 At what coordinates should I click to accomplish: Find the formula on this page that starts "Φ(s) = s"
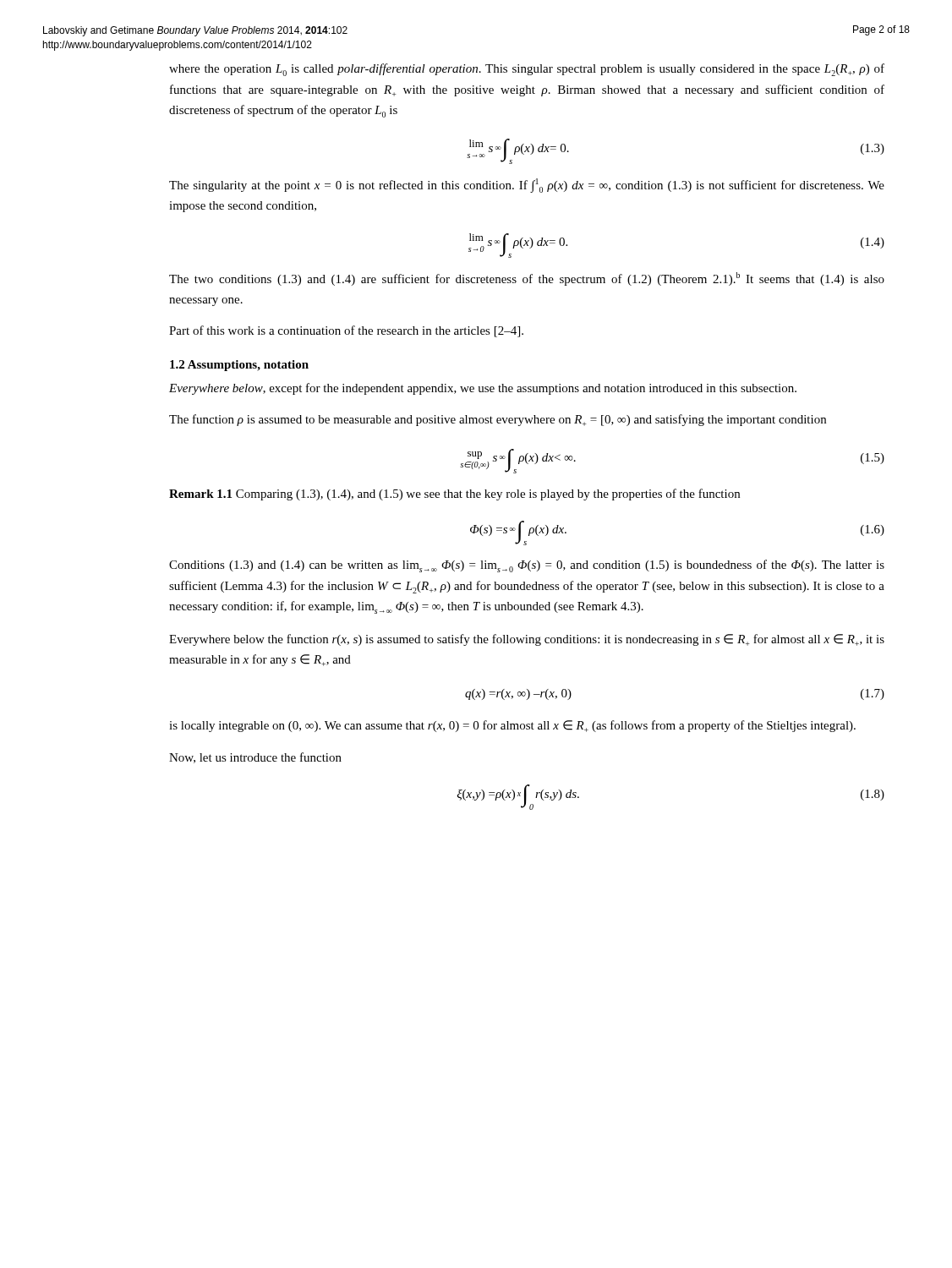[544, 530]
